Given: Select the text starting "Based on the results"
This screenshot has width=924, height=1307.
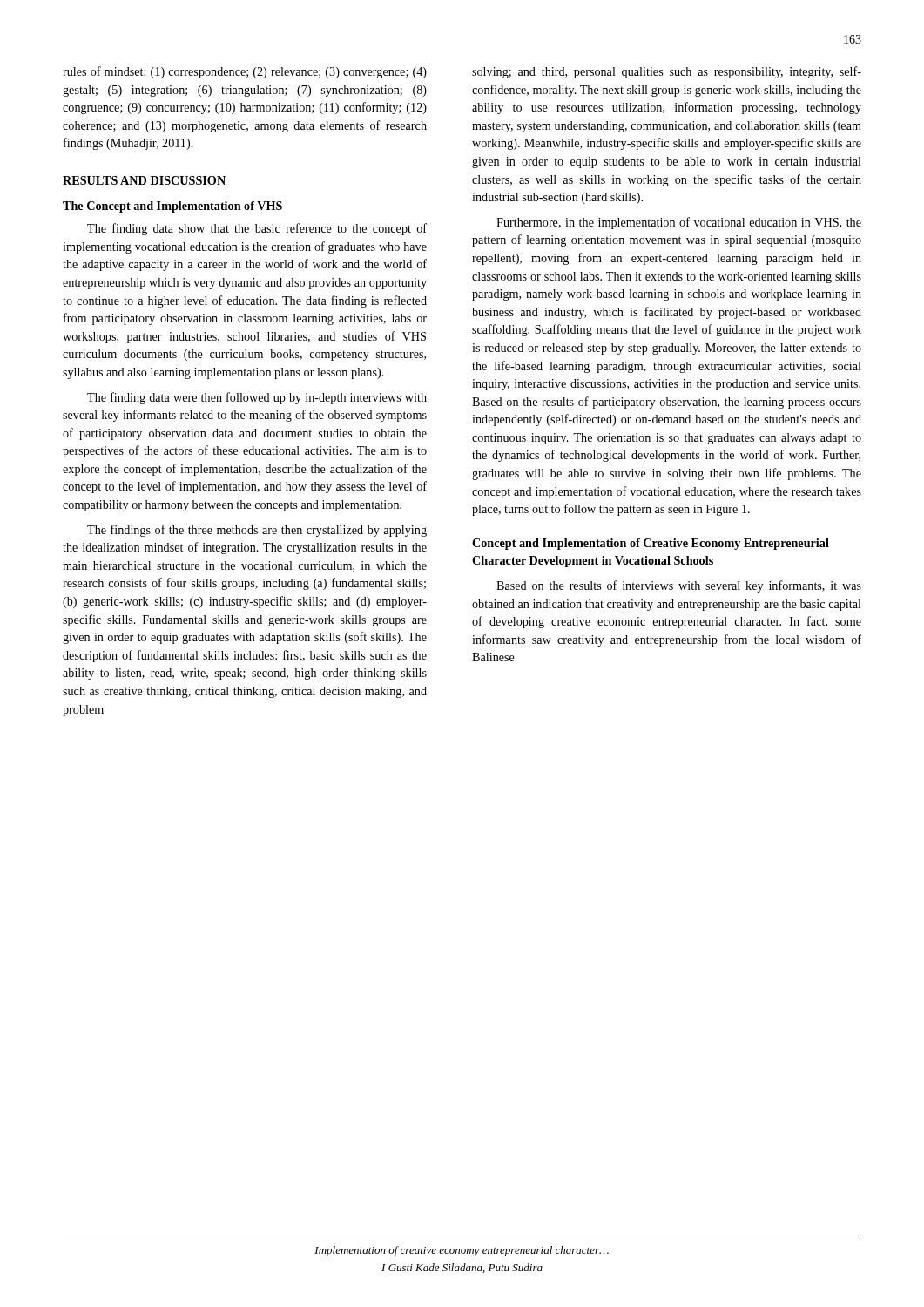Looking at the screenshot, I should click(667, 622).
